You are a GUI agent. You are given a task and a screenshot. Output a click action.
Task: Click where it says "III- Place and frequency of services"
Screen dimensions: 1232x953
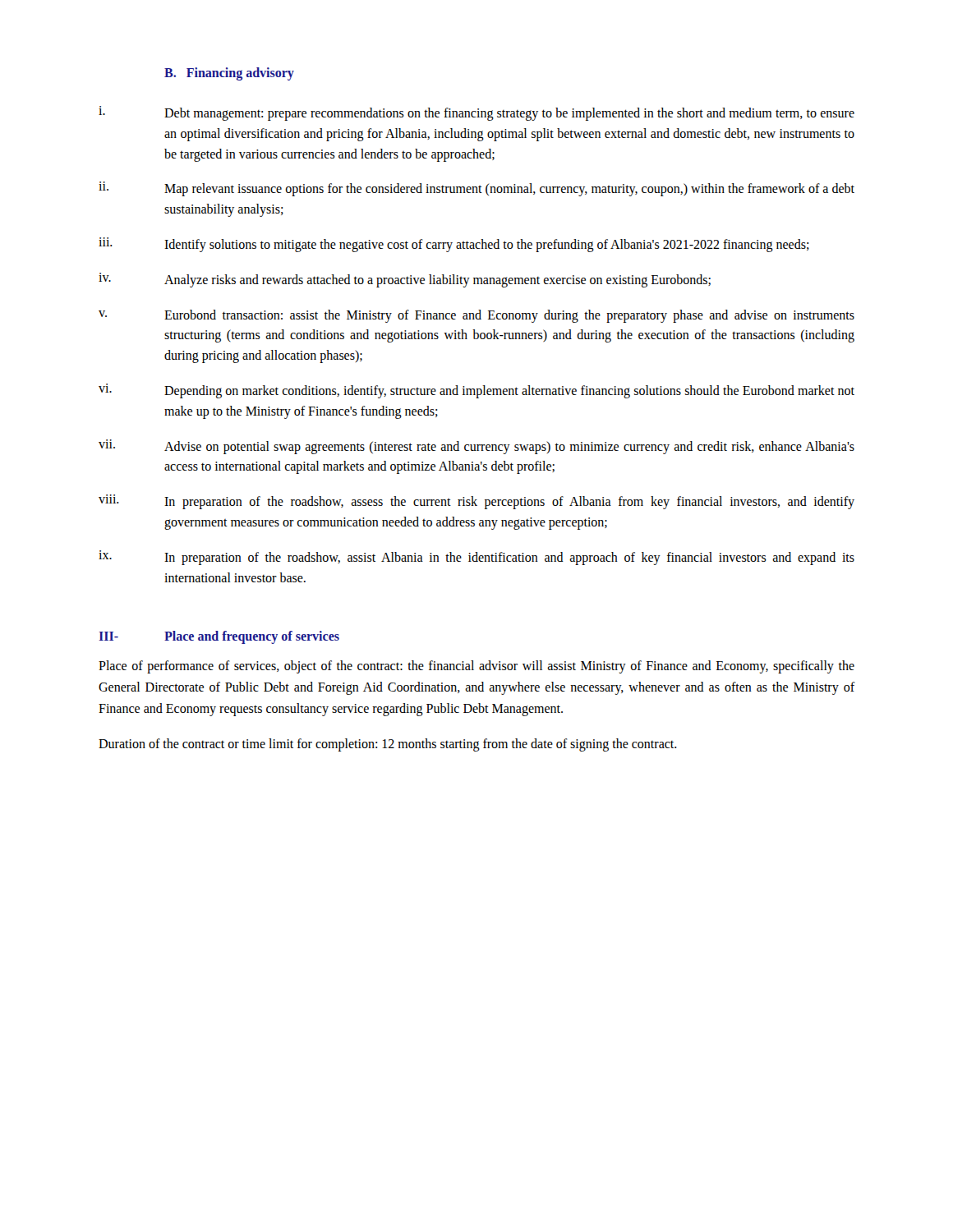(x=219, y=637)
